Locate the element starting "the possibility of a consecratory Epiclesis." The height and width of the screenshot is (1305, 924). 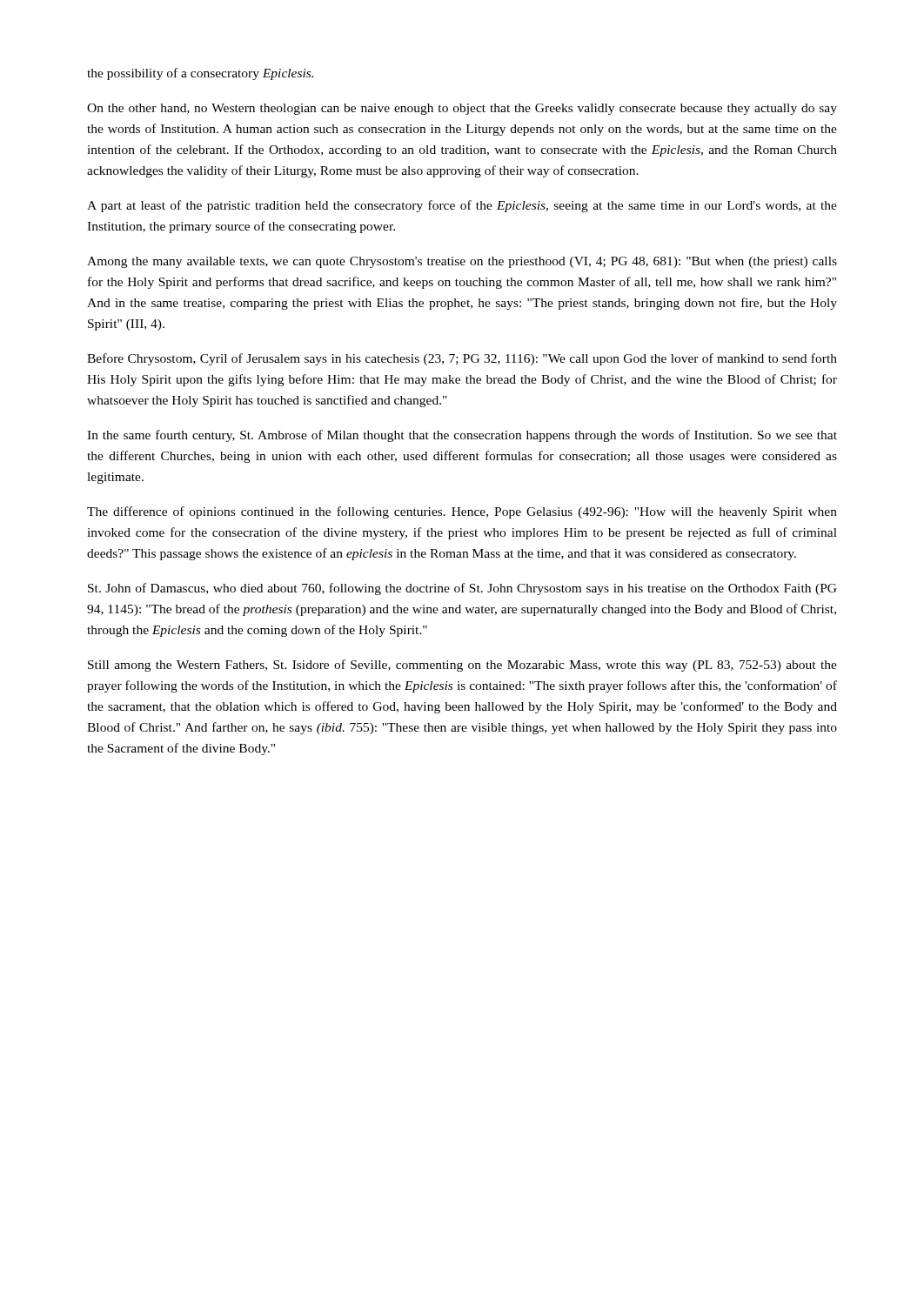tap(201, 73)
